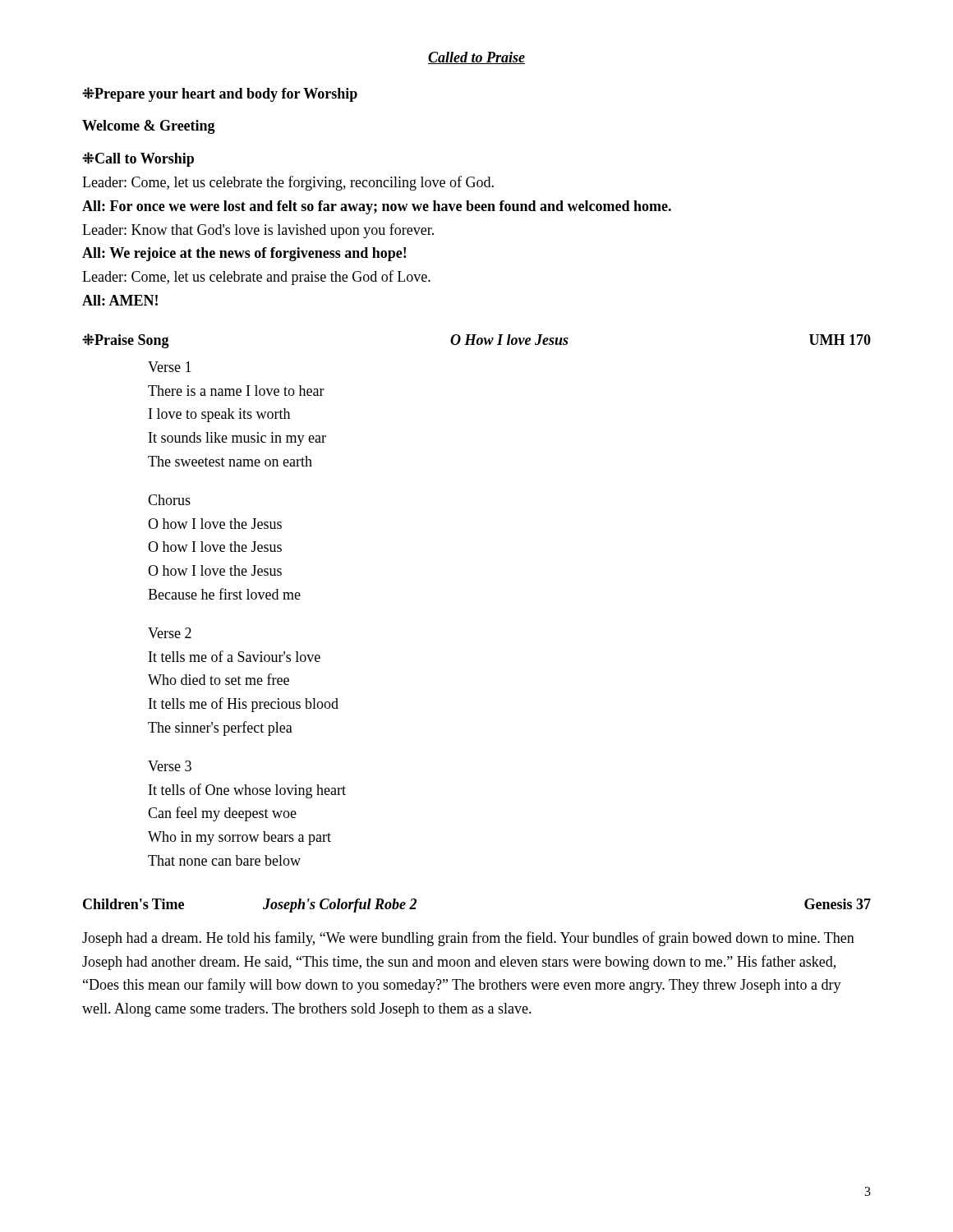The height and width of the screenshot is (1232, 953).
Task: Find the text block starting "Verse 3 It tells of One whose"
Action: [247, 813]
